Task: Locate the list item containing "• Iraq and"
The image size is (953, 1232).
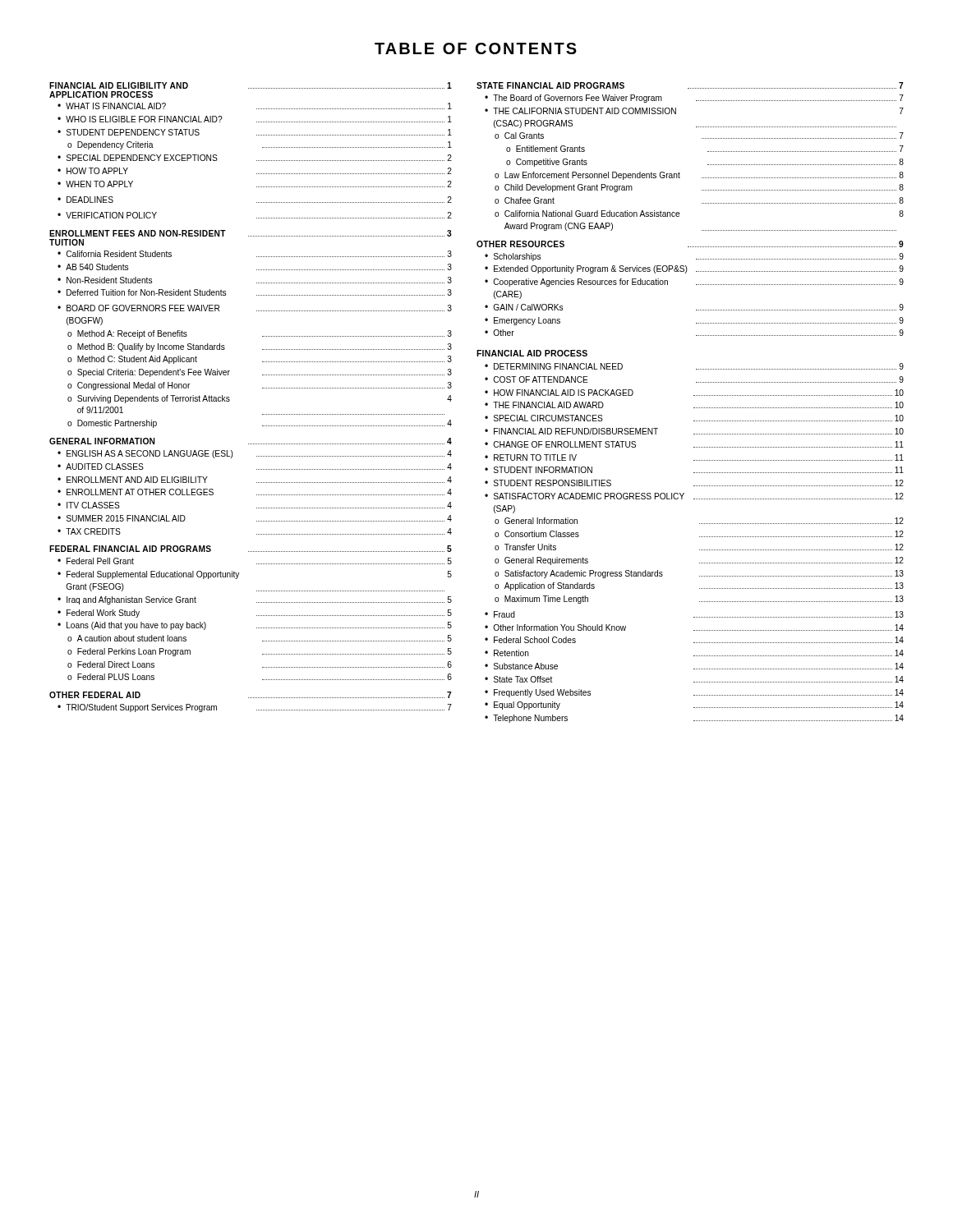Action: 251,601
